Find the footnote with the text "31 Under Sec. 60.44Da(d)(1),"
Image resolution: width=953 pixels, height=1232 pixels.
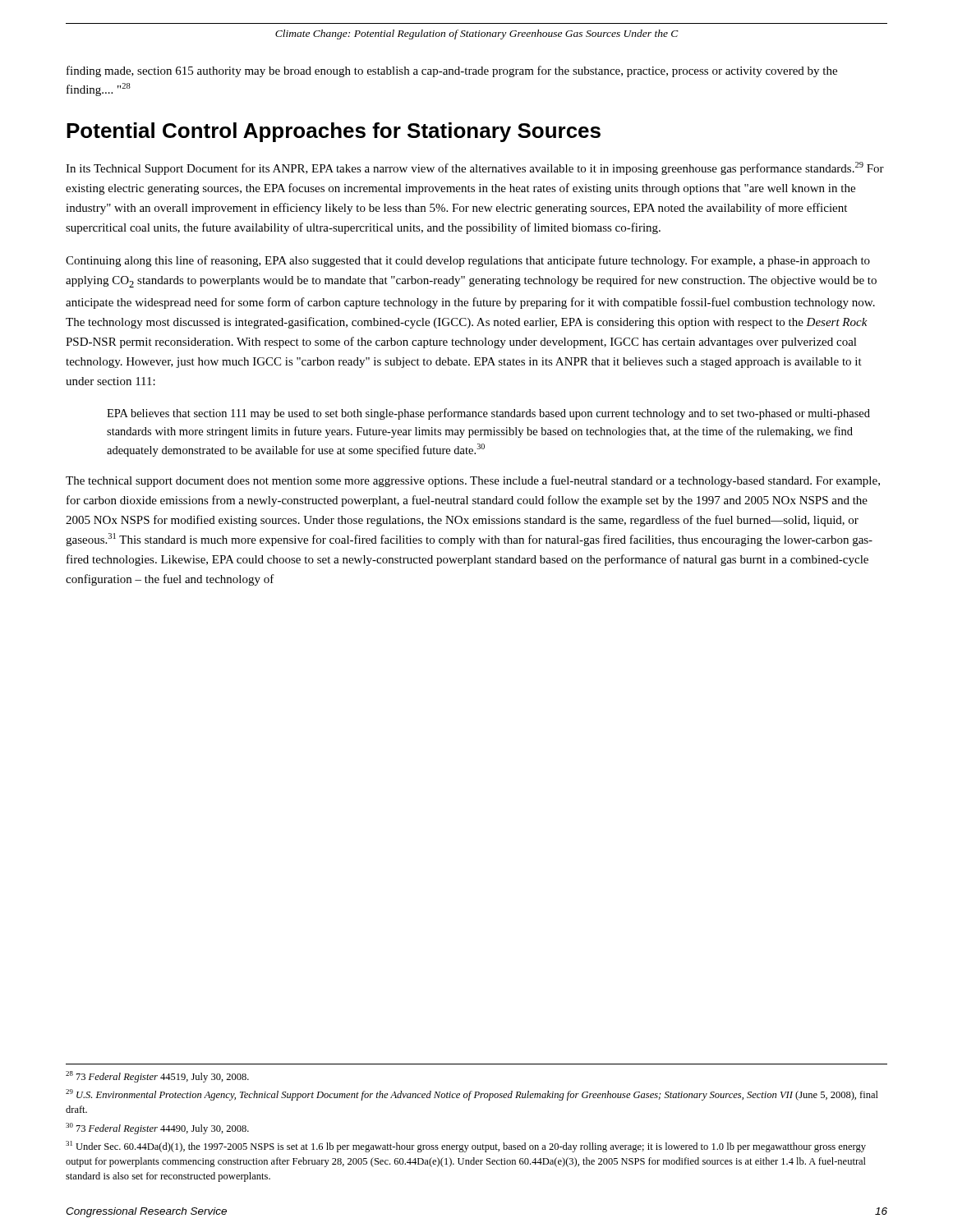click(466, 1160)
